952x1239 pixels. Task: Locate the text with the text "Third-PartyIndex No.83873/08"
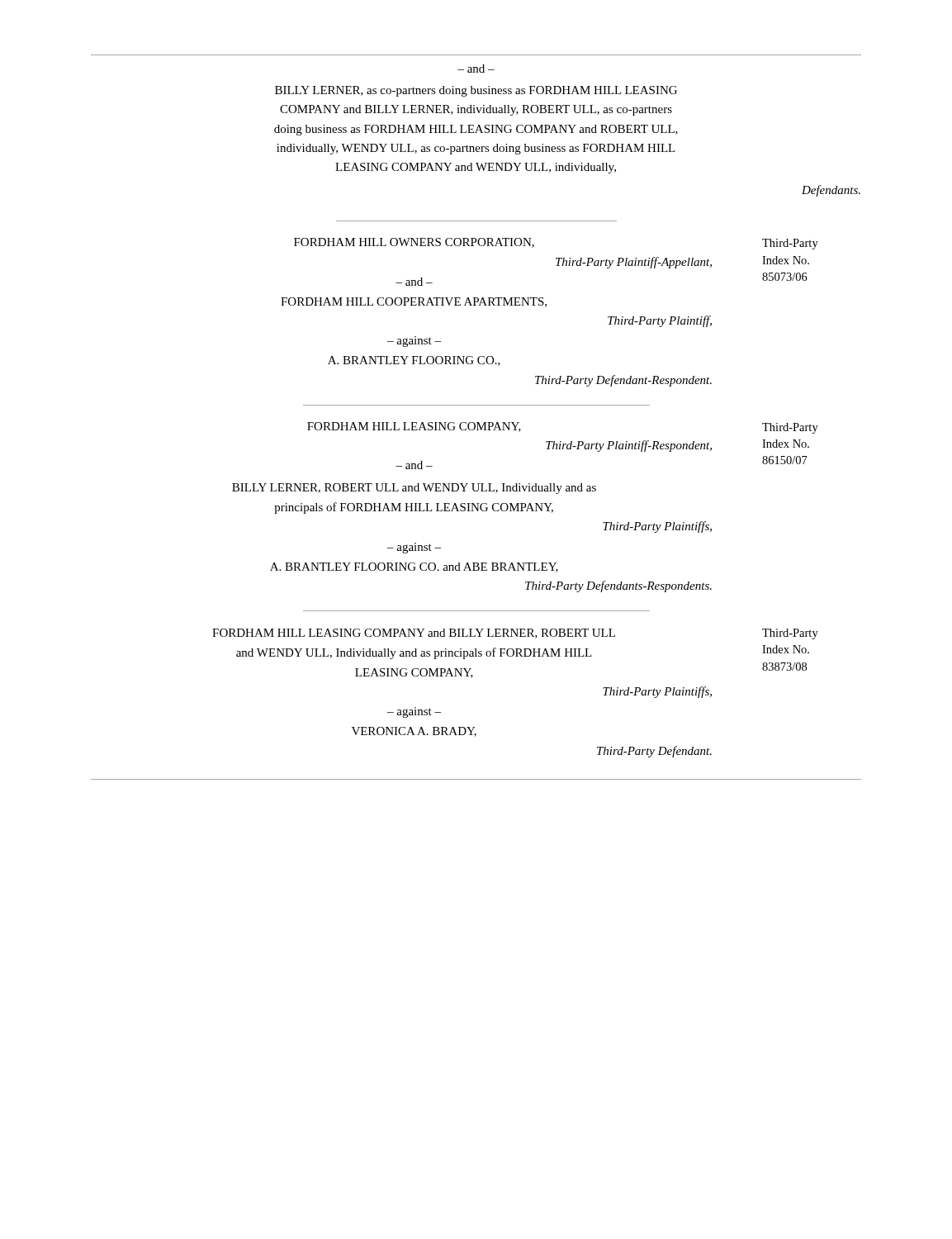tap(790, 649)
